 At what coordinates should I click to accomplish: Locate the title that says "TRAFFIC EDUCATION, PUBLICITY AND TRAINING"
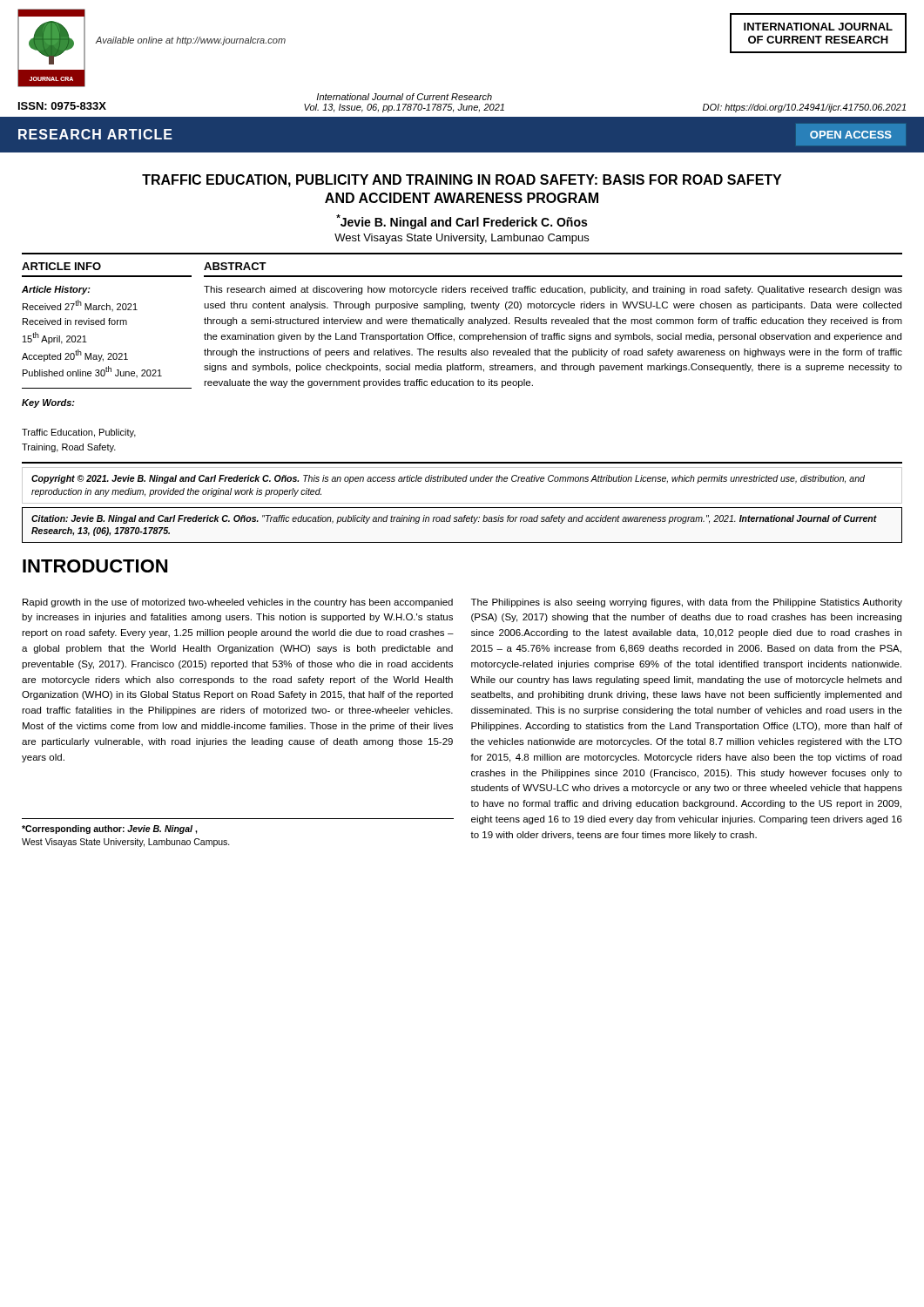(462, 189)
